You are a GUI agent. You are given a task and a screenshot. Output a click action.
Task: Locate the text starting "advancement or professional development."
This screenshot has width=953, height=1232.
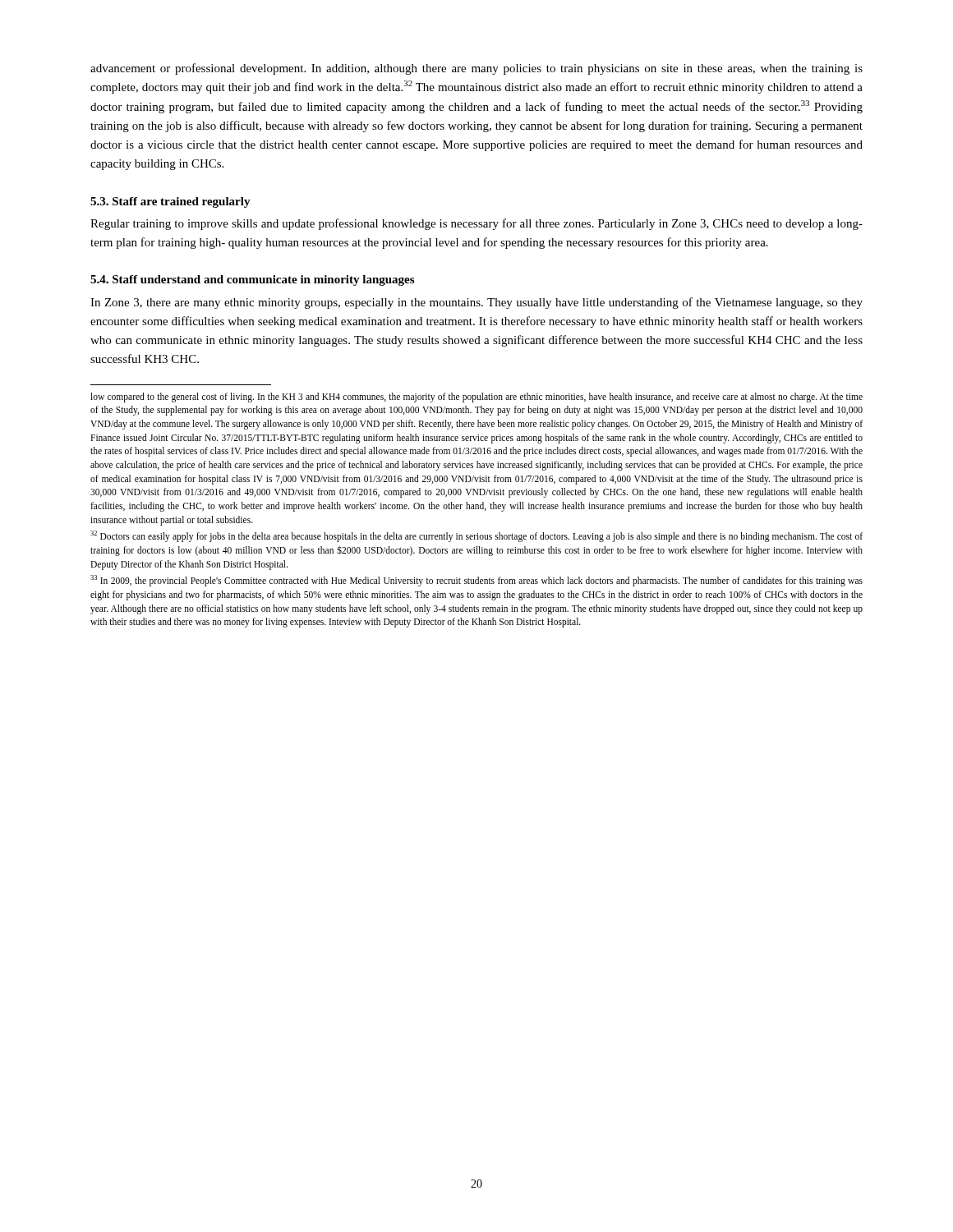pos(476,116)
